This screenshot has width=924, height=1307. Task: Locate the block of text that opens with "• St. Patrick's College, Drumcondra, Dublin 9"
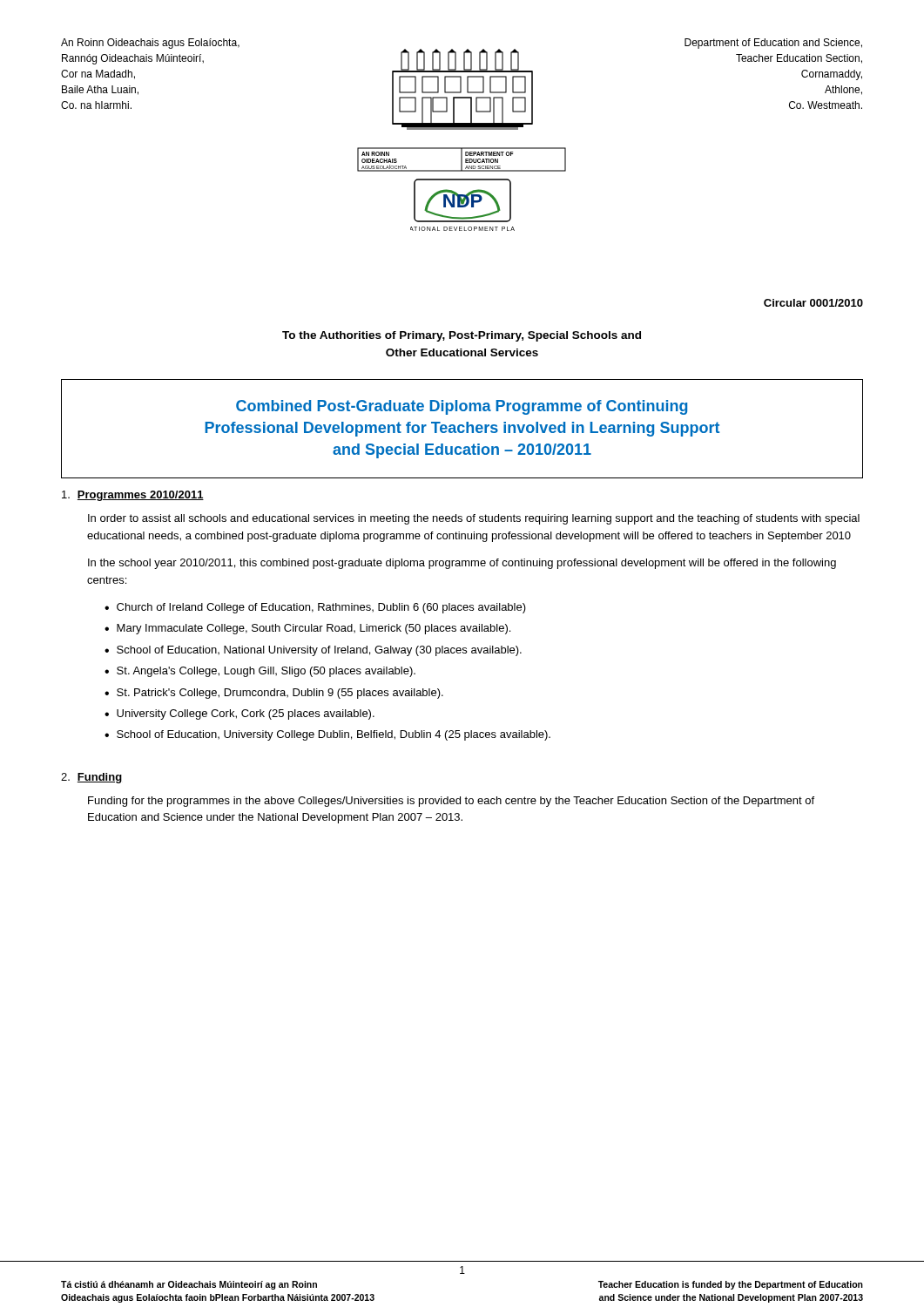pos(274,693)
